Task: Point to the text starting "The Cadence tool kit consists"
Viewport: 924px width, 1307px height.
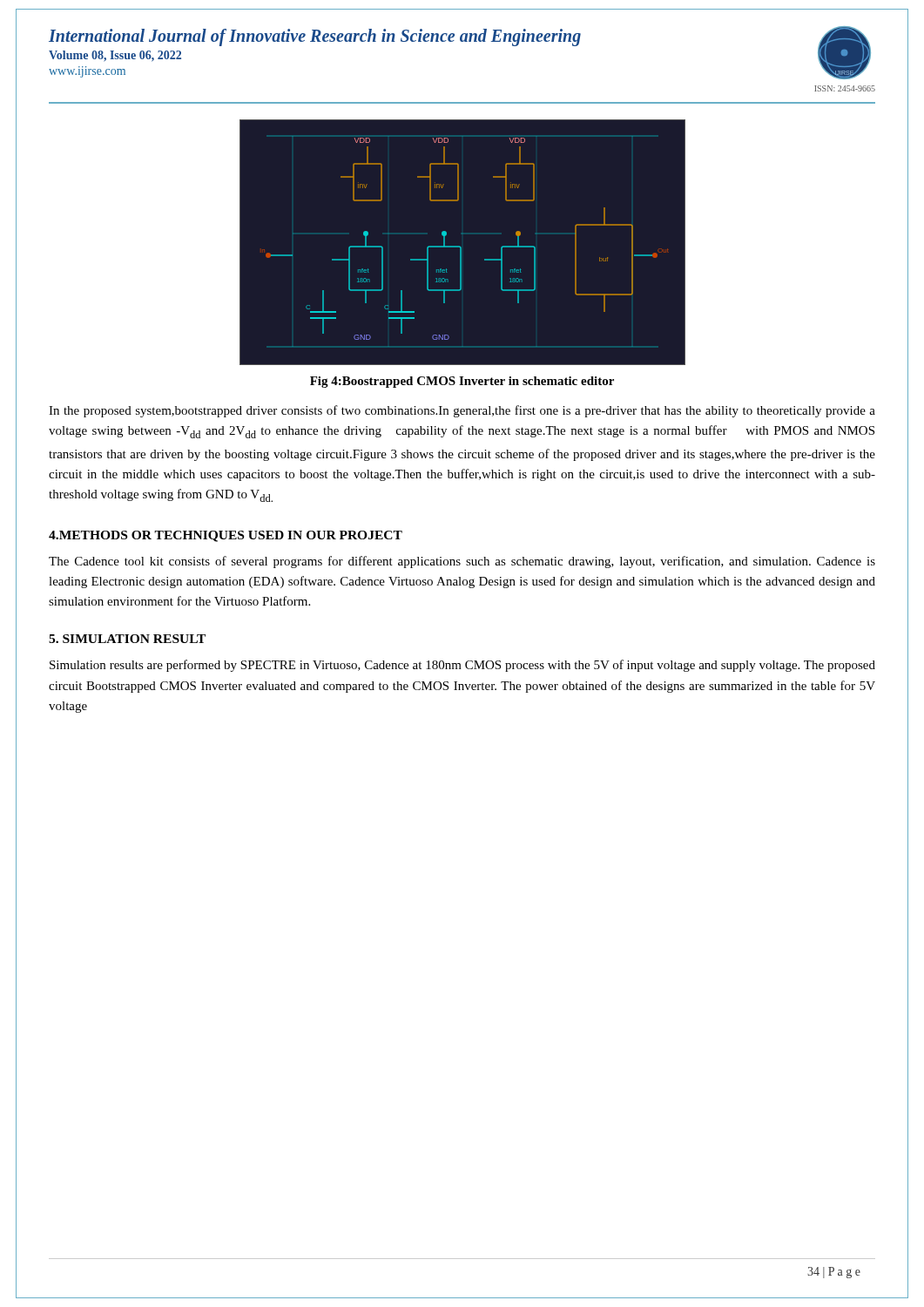Action: click(462, 581)
